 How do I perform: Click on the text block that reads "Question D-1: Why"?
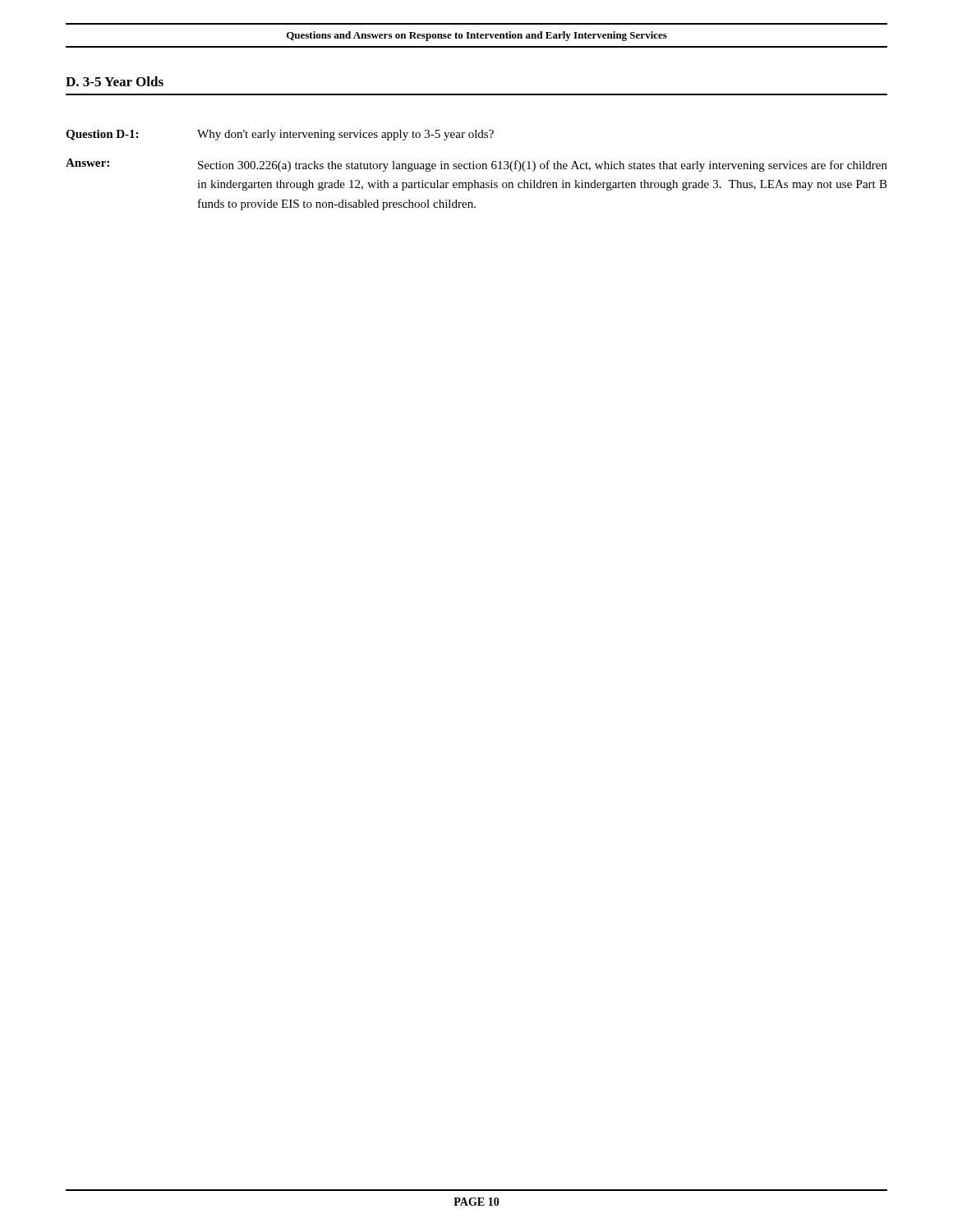280,134
